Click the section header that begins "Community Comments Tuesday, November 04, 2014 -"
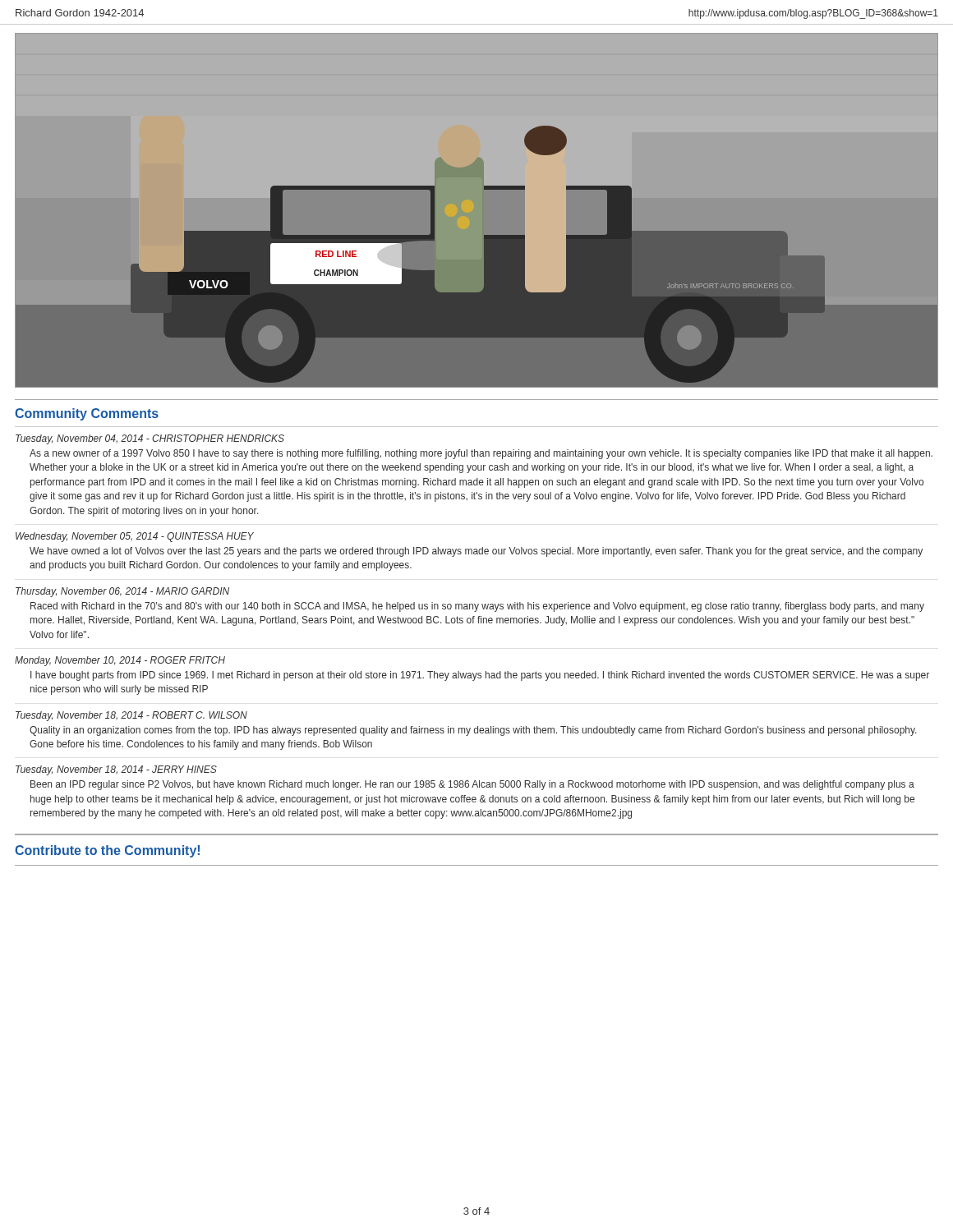The image size is (953, 1232). click(476, 613)
